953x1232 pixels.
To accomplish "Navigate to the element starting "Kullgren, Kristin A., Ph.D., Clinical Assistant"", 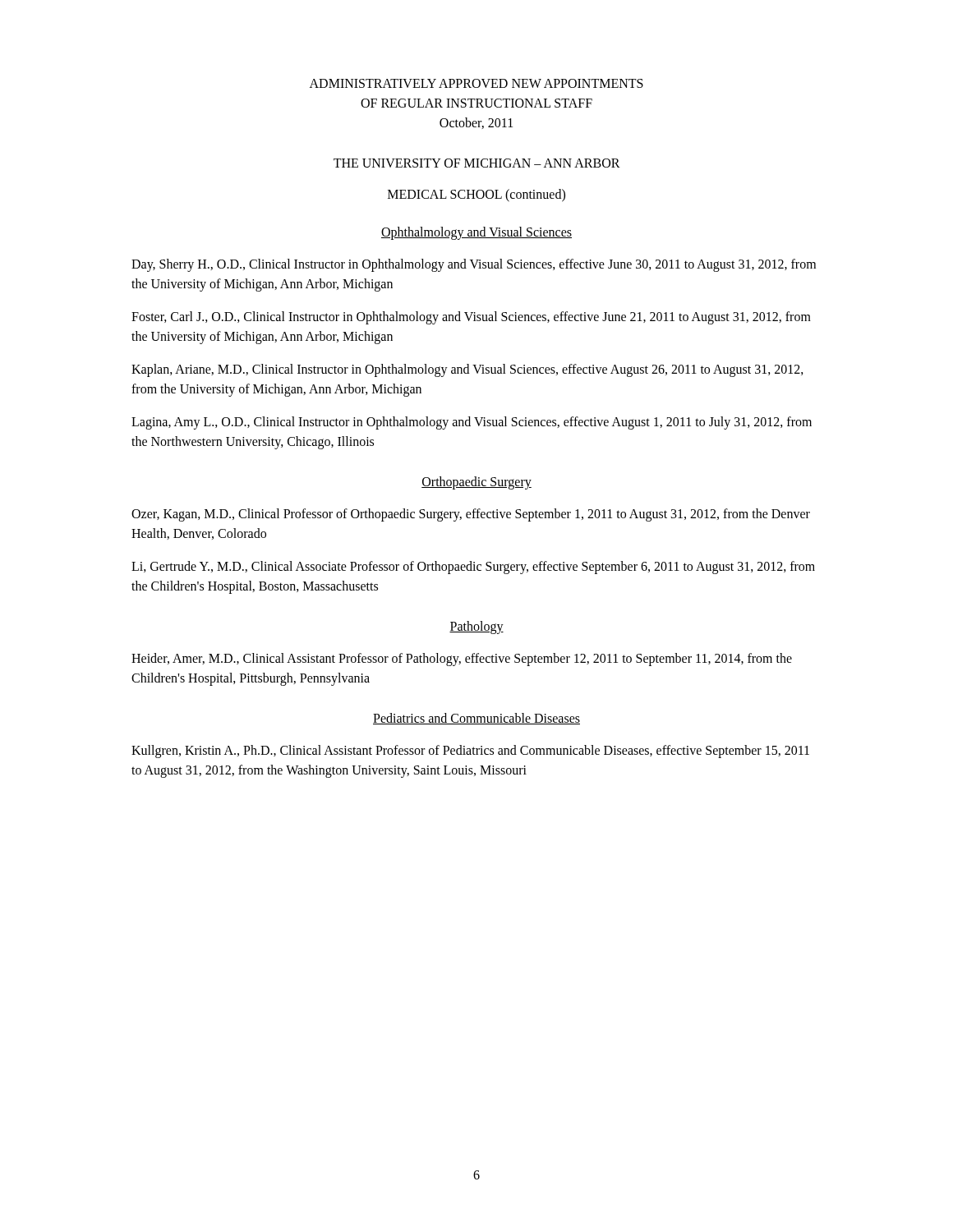I will pyautogui.click(x=471, y=760).
